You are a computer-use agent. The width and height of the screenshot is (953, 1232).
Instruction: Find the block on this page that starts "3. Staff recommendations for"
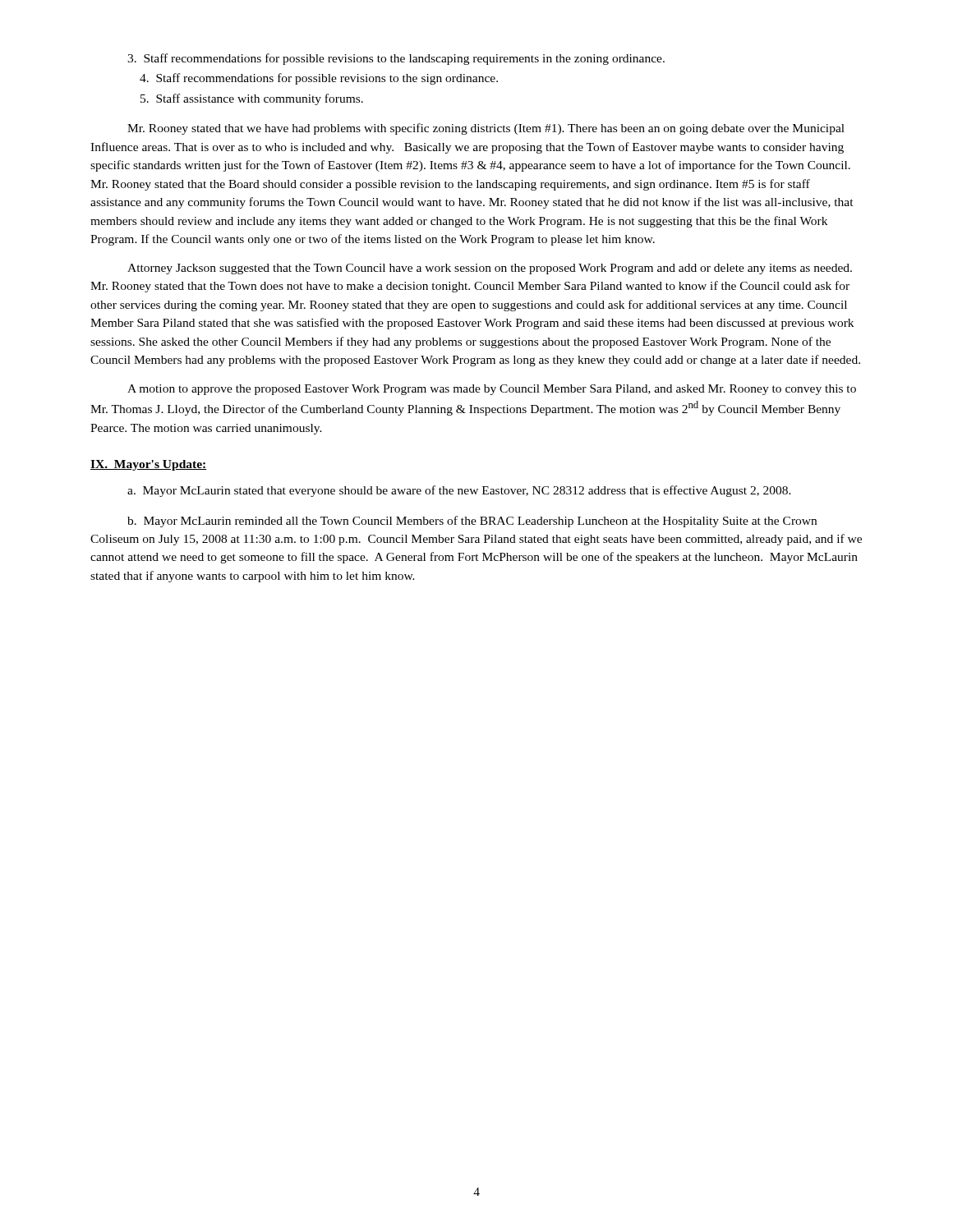coord(396,58)
